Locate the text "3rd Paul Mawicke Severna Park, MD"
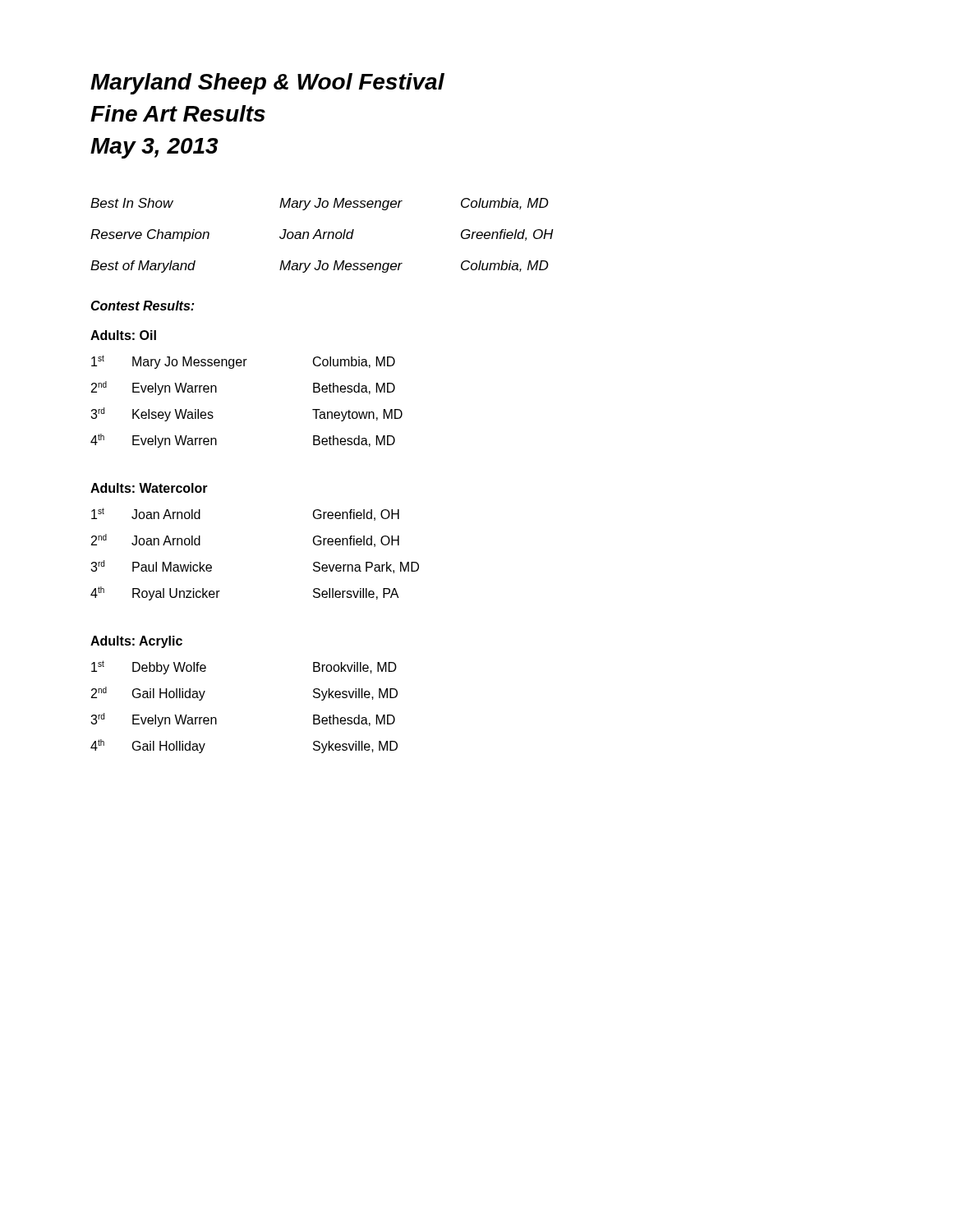 click(x=168, y=566)
